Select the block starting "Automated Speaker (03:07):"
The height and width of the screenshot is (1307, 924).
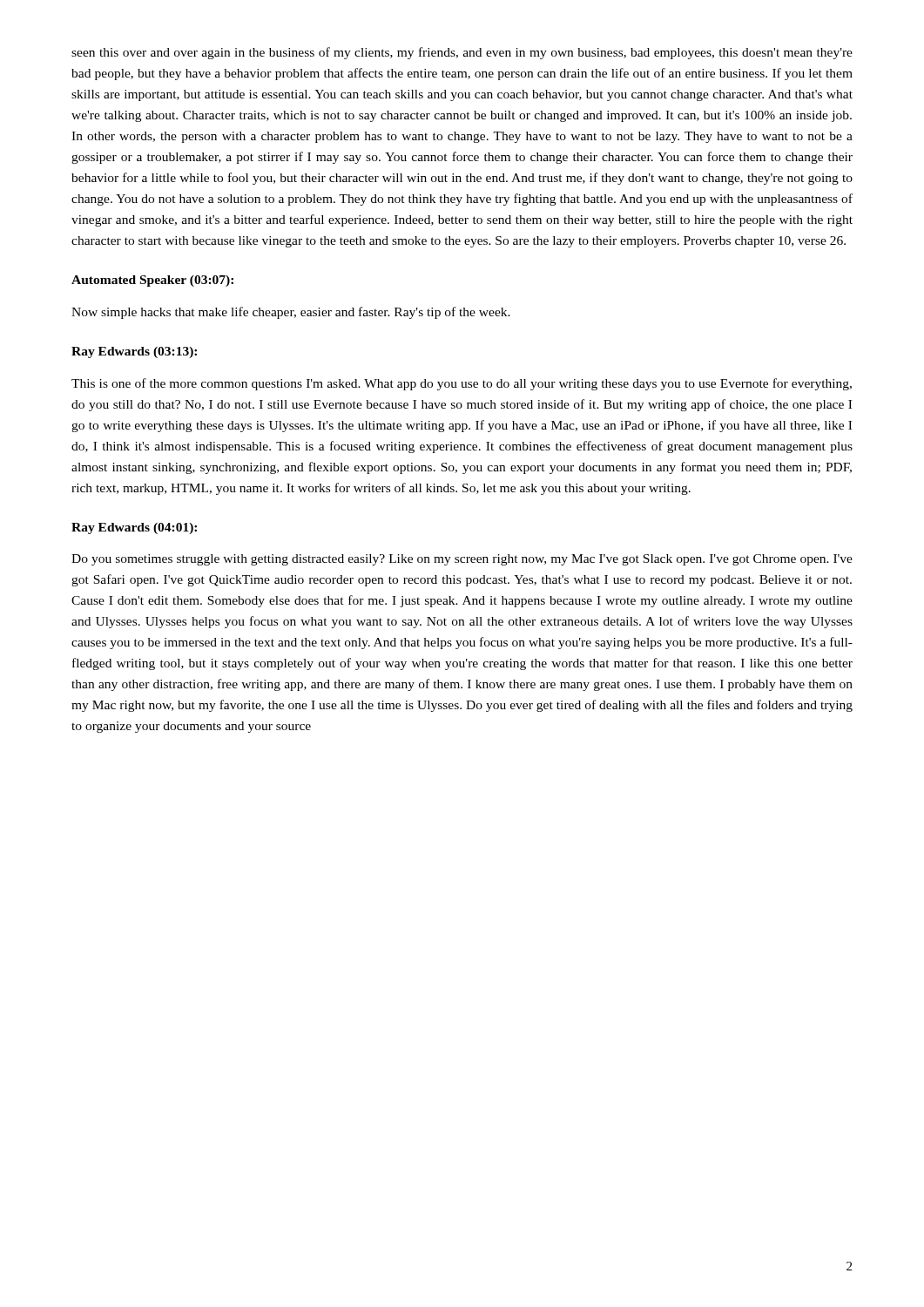point(153,279)
